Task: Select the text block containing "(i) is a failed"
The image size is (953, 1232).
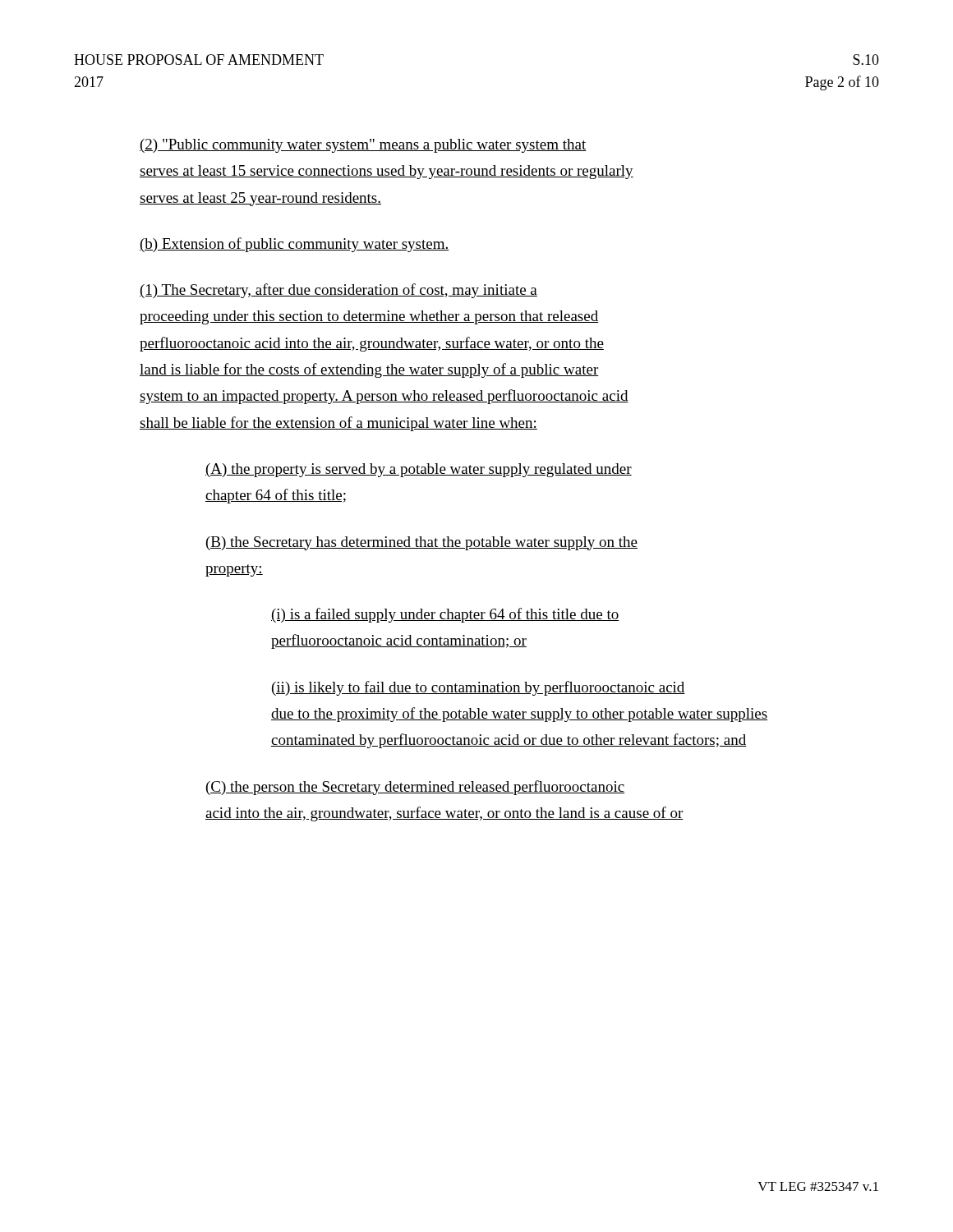Action: [575, 628]
